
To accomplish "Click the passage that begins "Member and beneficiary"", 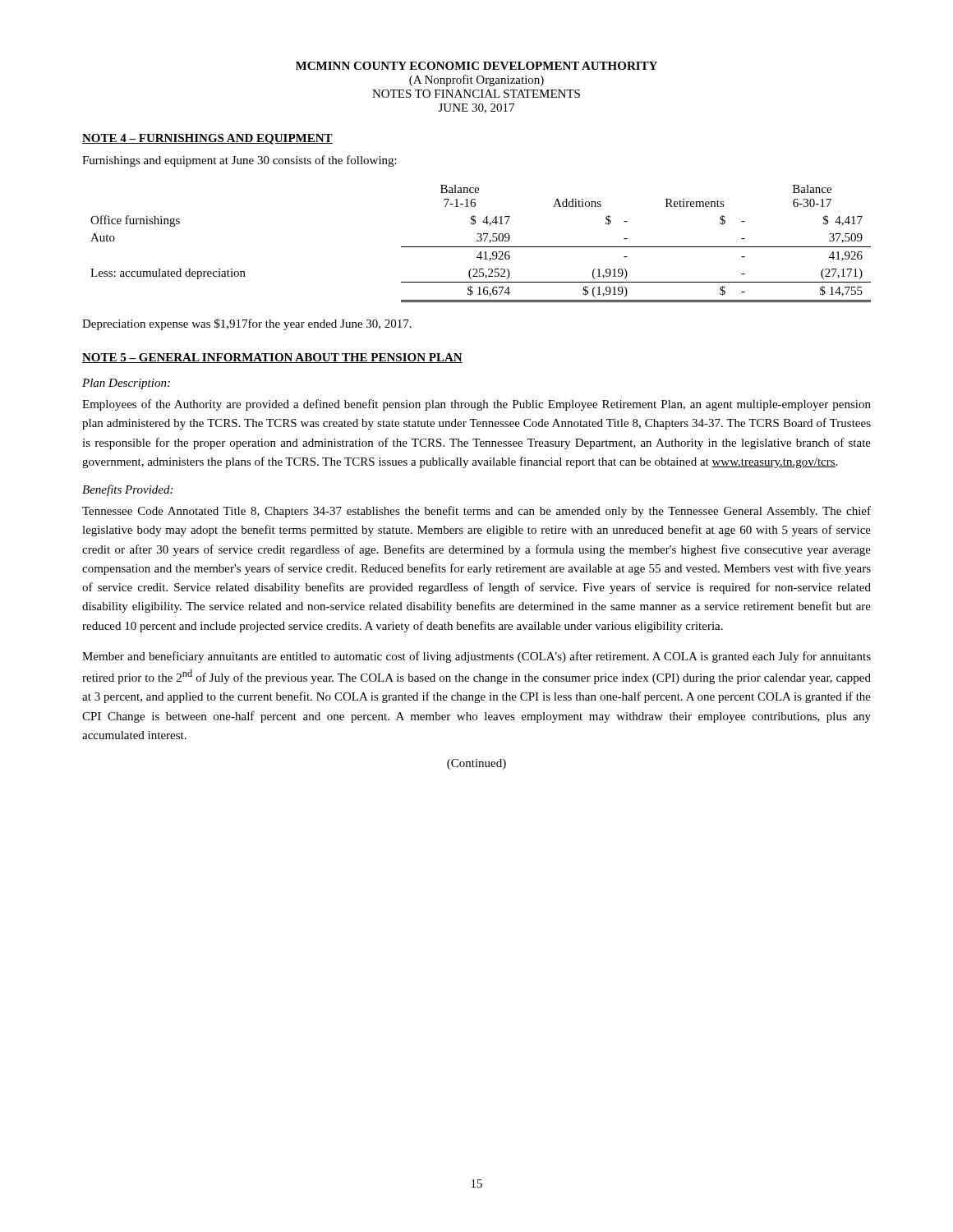I will (476, 695).
